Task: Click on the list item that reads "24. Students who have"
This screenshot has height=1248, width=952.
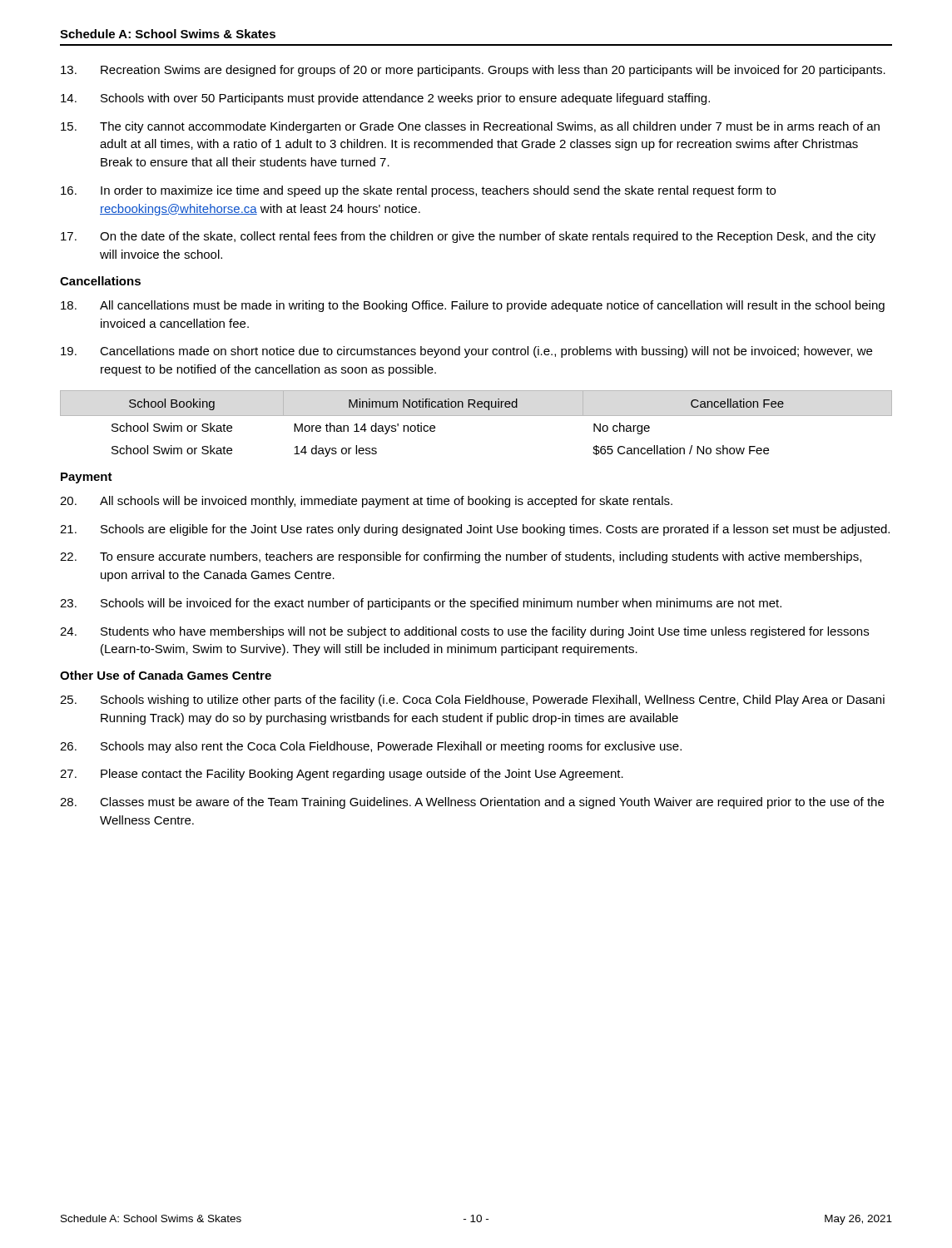Action: pyautogui.click(x=476, y=640)
